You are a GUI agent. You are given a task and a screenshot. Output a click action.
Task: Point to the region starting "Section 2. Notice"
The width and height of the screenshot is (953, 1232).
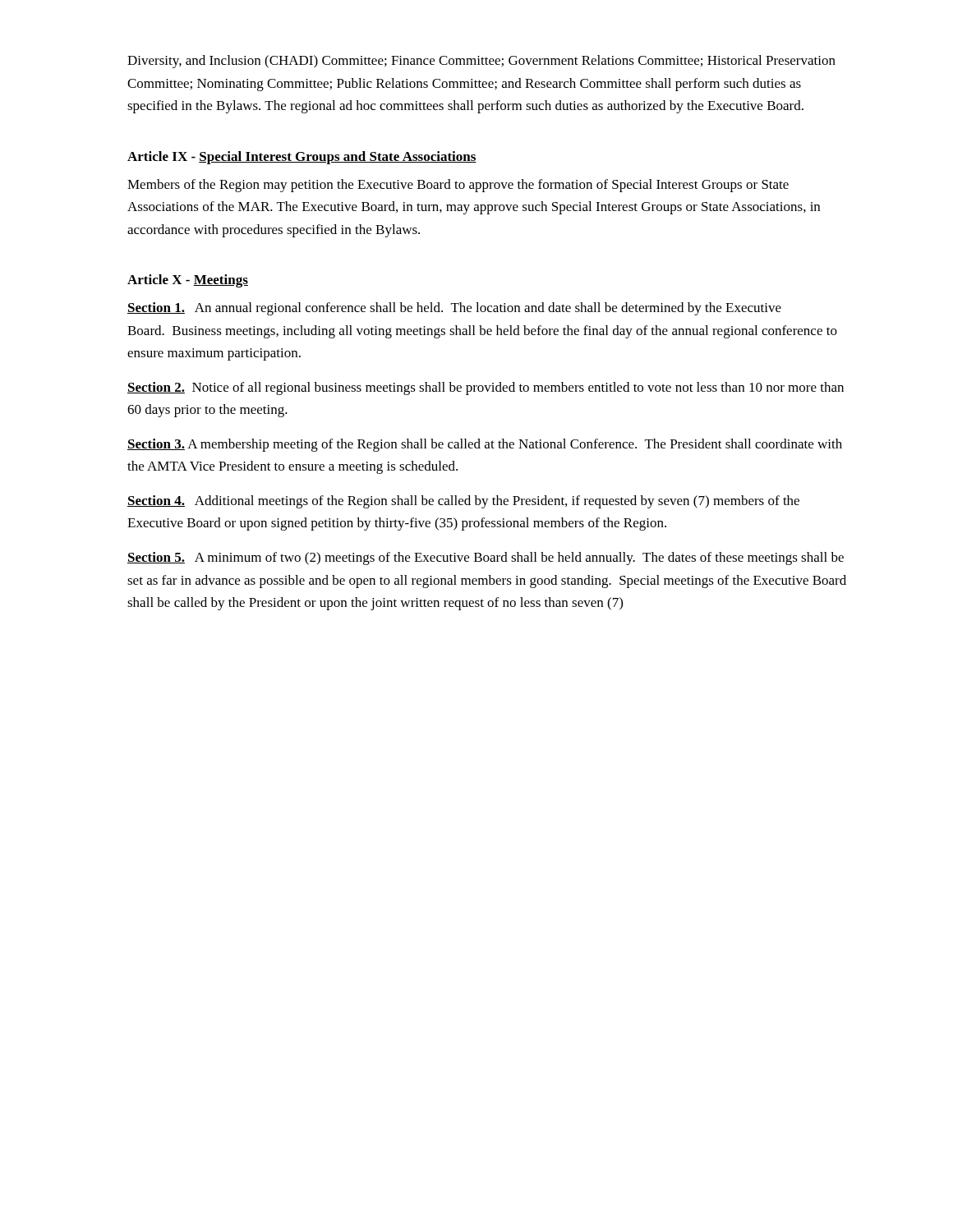[486, 398]
